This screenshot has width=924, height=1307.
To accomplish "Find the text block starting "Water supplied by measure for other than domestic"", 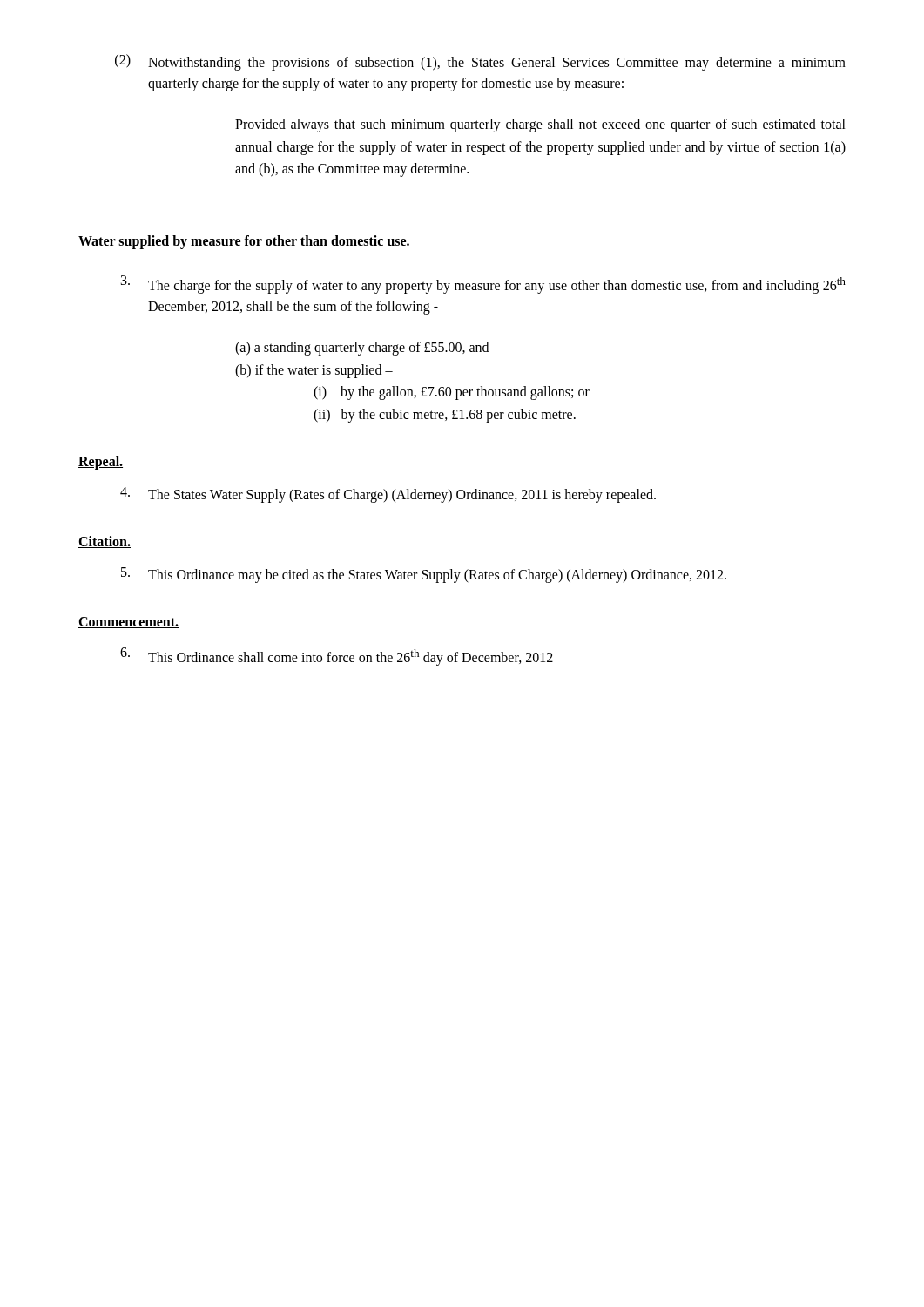I will point(244,241).
